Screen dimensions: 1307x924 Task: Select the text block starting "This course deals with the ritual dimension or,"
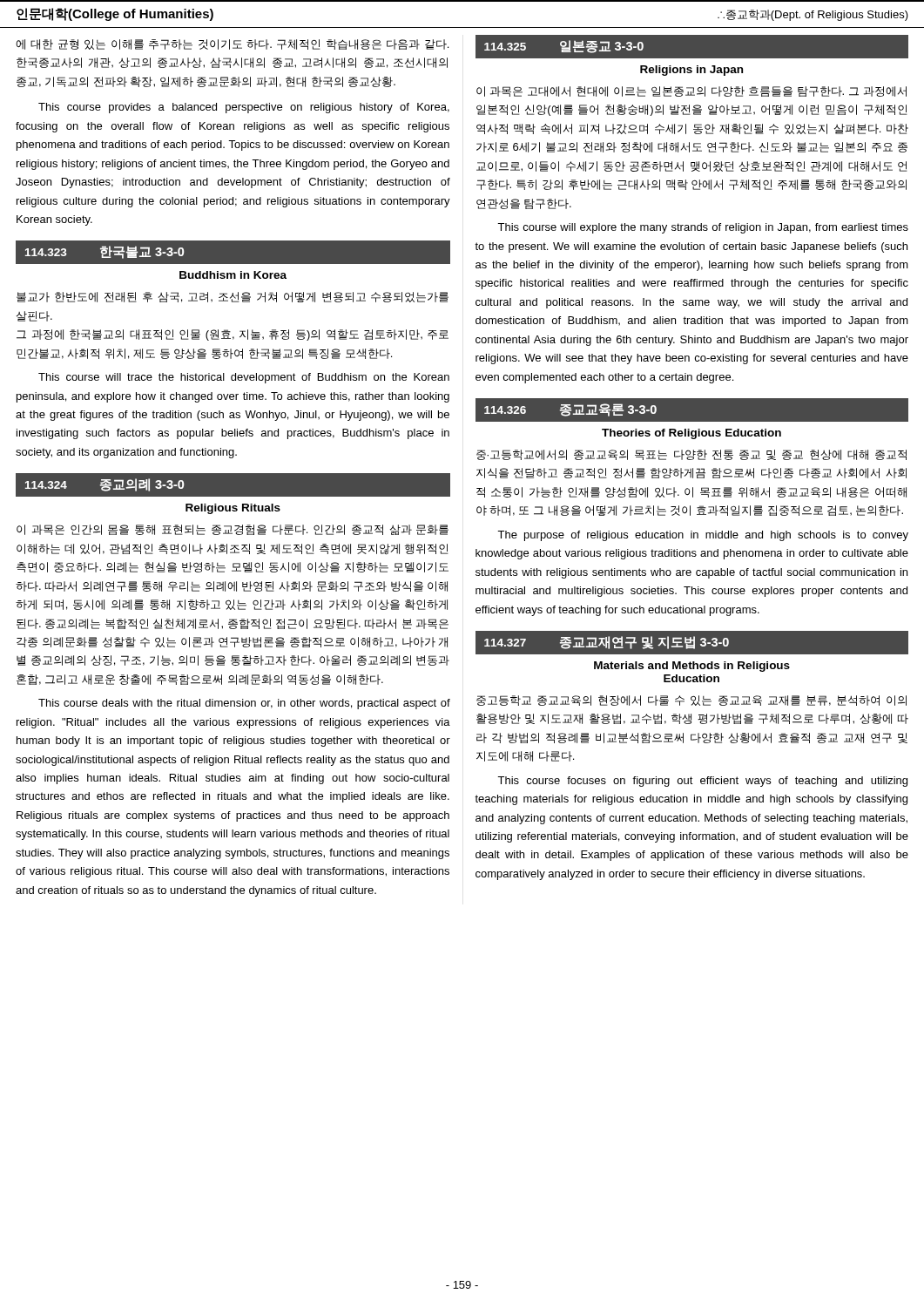[x=233, y=796]
